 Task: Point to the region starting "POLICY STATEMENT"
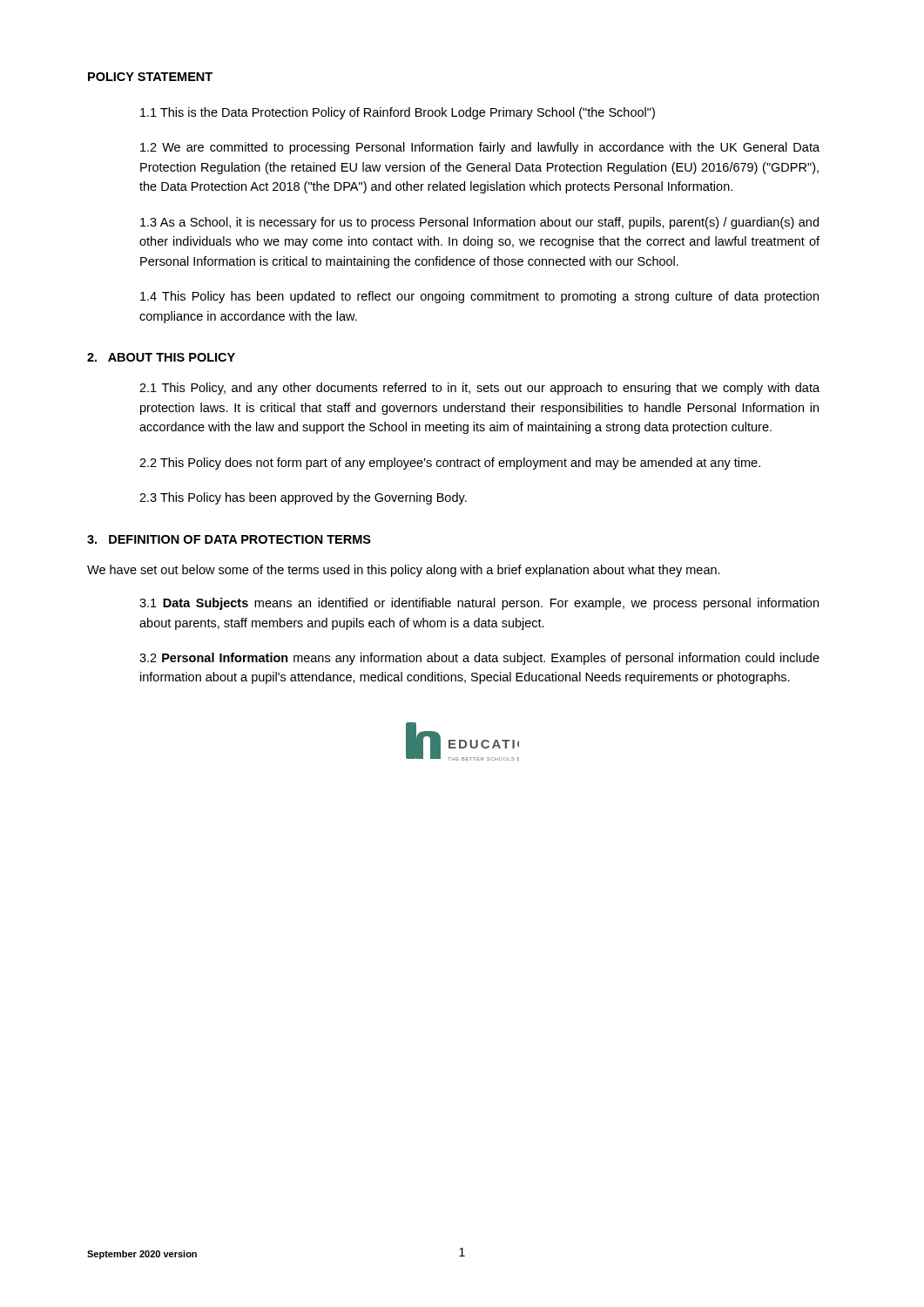point(150,77)
